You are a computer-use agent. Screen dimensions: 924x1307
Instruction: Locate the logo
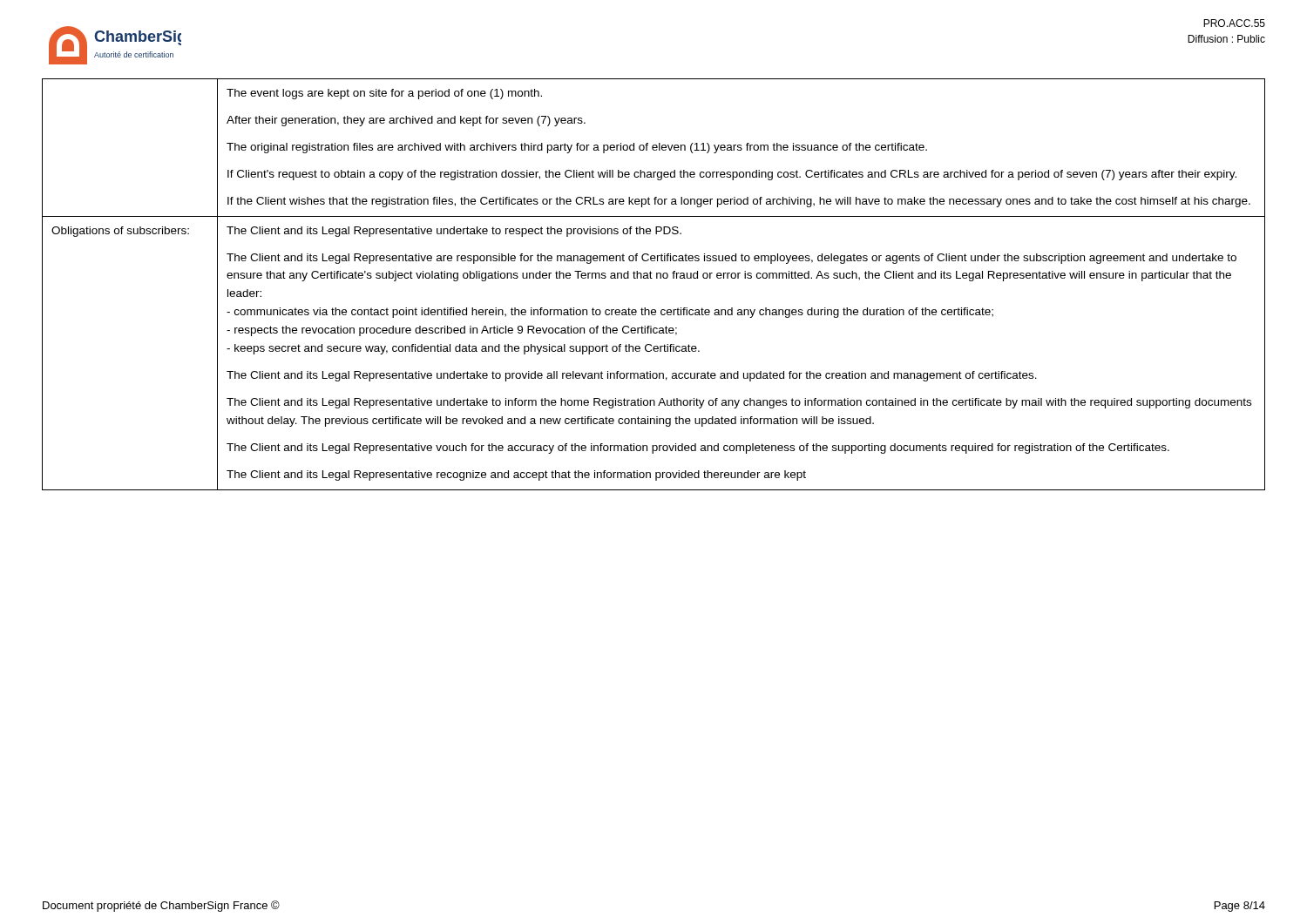click(112, 45)
